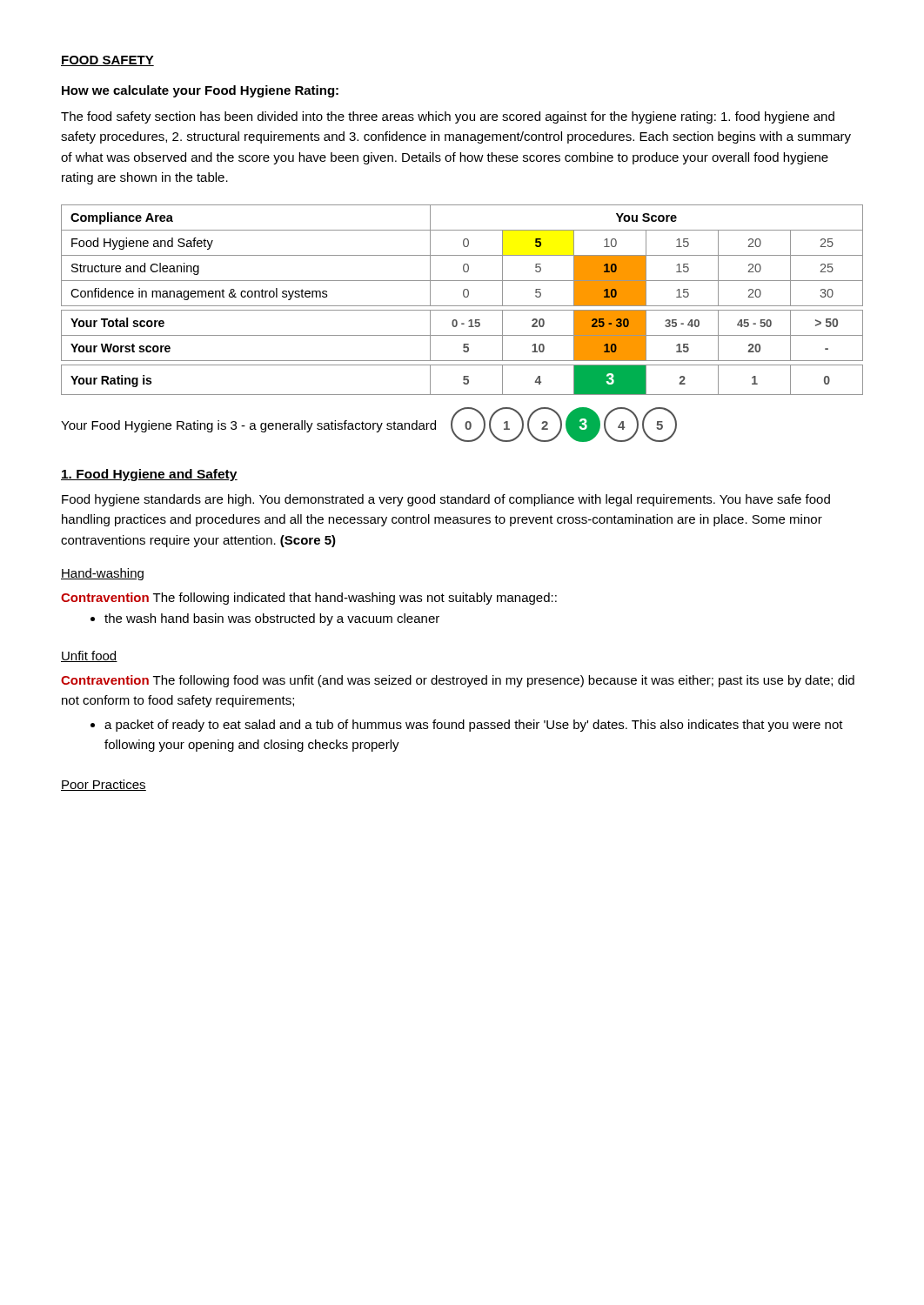
Task: Find the section header that reads "How we calculate your"
Action: (x=200, y=90)
